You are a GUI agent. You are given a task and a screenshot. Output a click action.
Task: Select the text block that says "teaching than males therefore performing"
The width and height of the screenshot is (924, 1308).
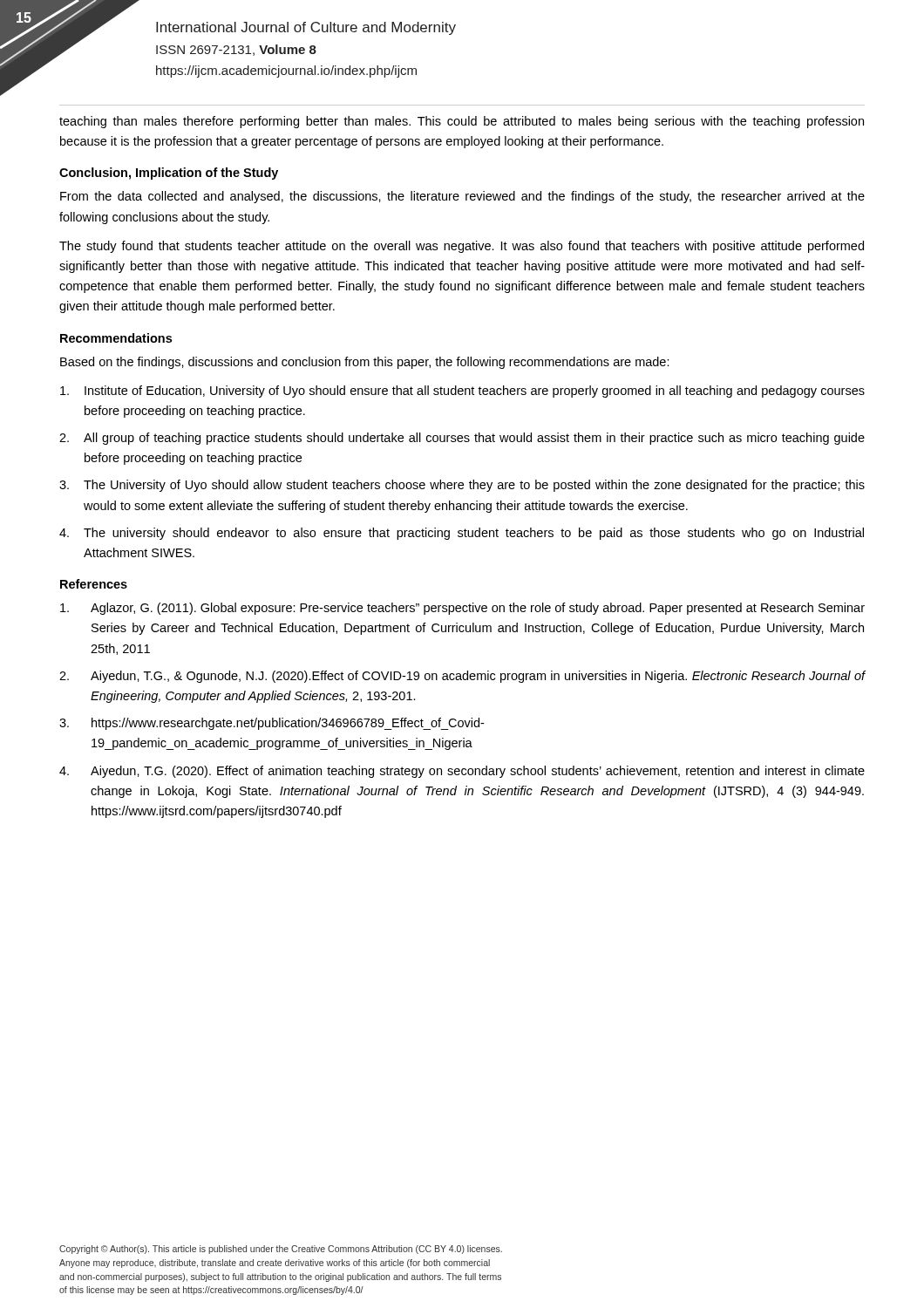click(462, 131)
